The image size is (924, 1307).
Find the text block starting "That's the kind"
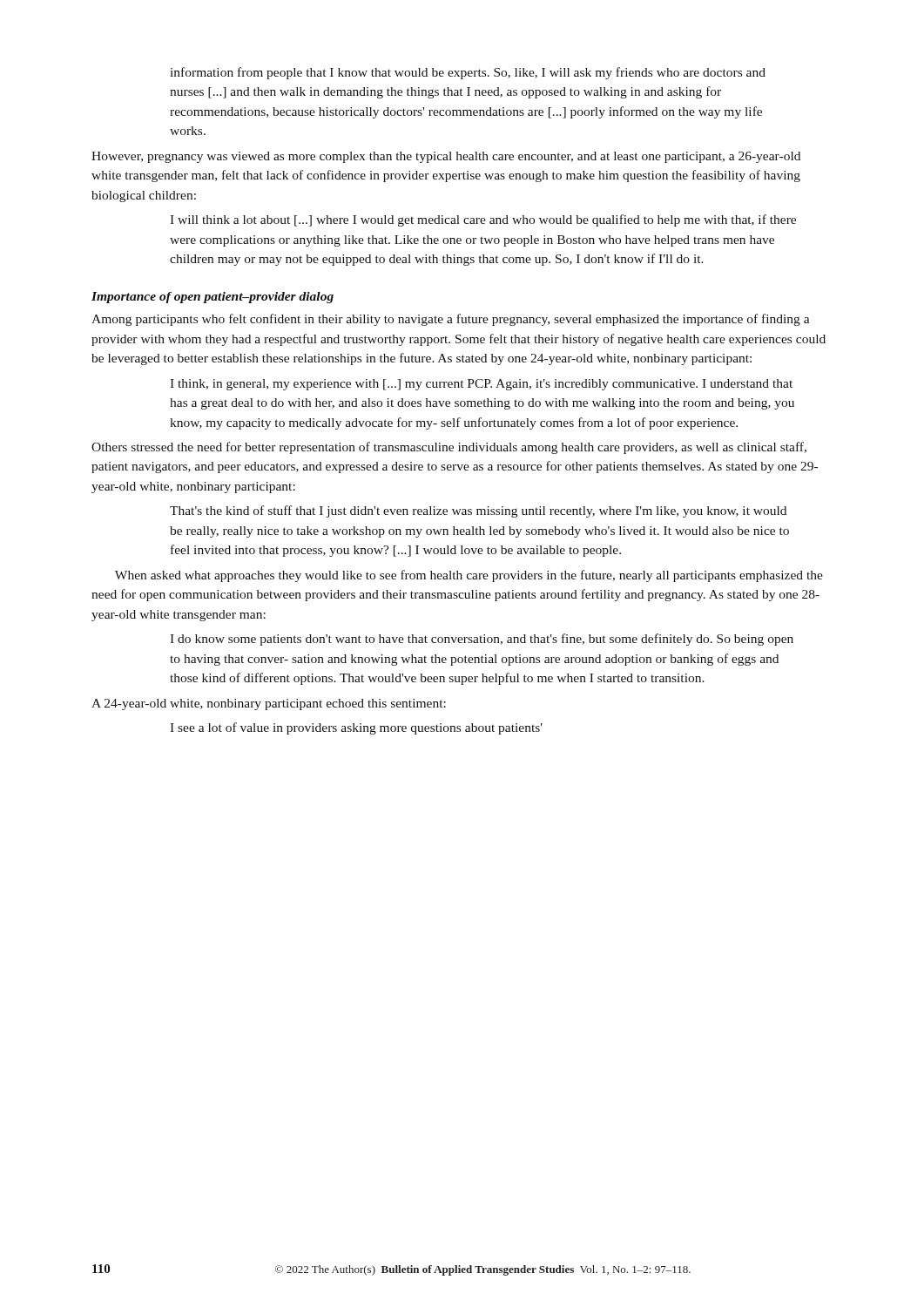[484, 531]
